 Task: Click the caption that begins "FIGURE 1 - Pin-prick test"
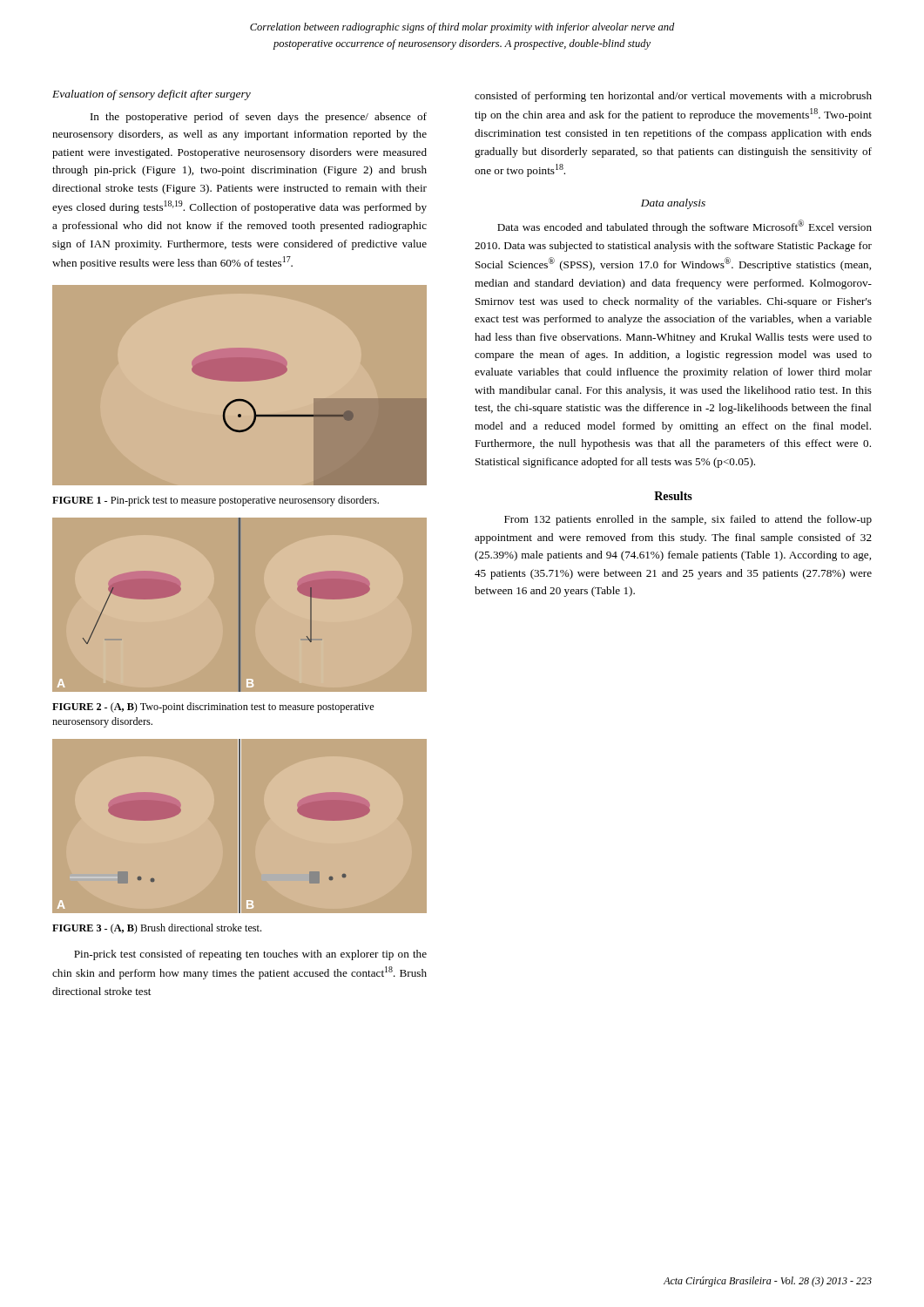point(216,500)
